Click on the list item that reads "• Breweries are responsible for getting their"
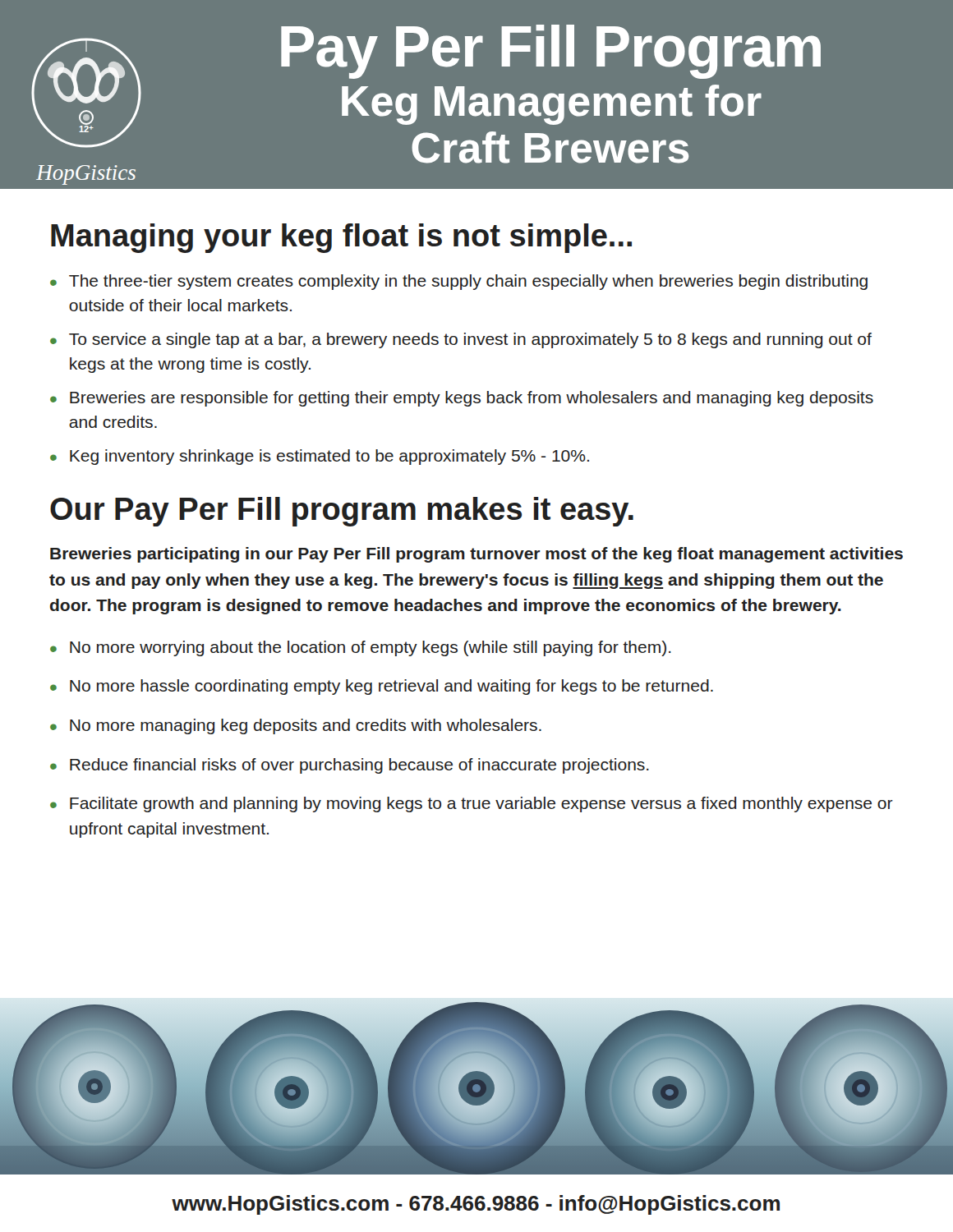 476,410
